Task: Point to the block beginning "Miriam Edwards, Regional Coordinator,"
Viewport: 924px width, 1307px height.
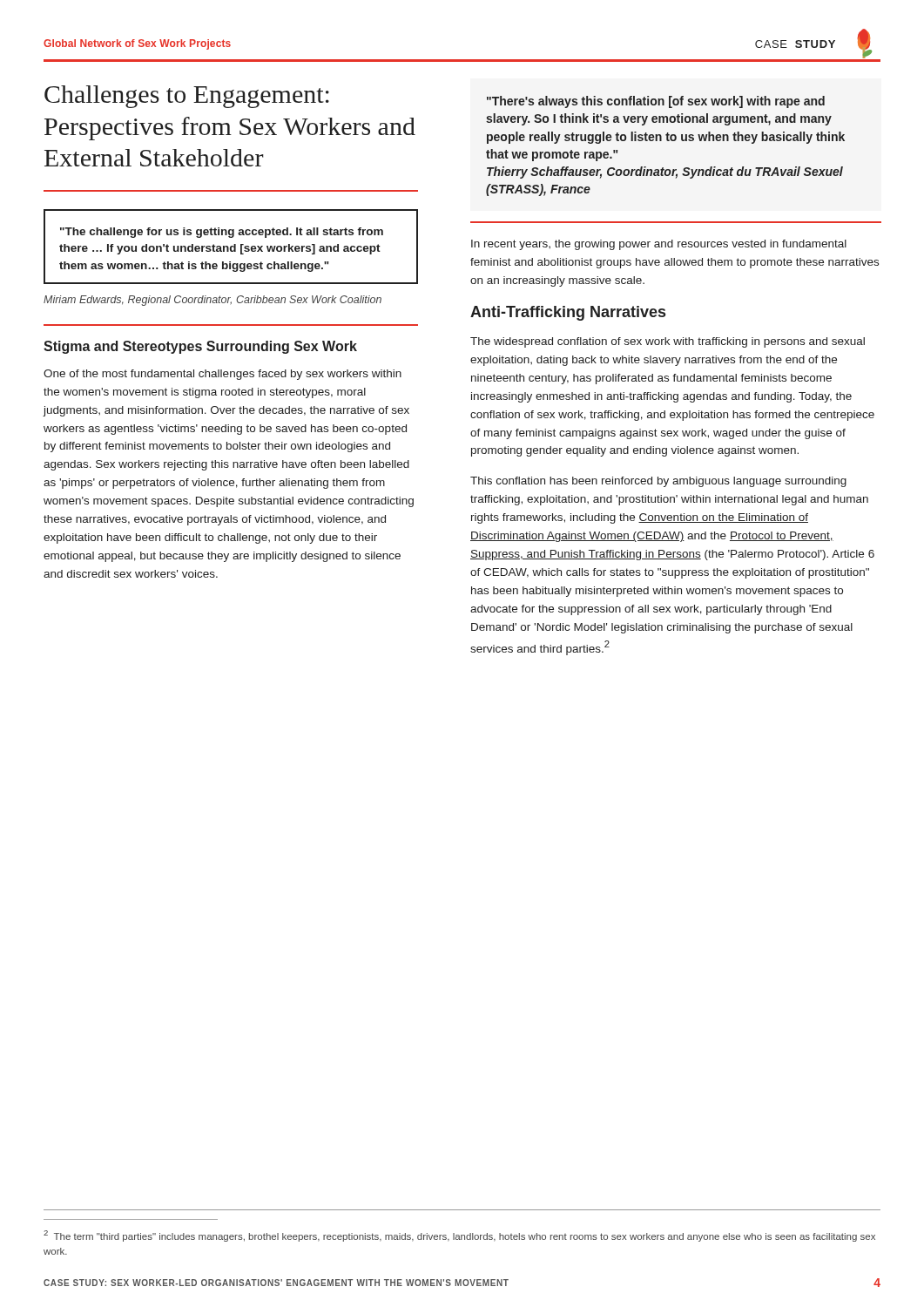Action: coord(213,300)
